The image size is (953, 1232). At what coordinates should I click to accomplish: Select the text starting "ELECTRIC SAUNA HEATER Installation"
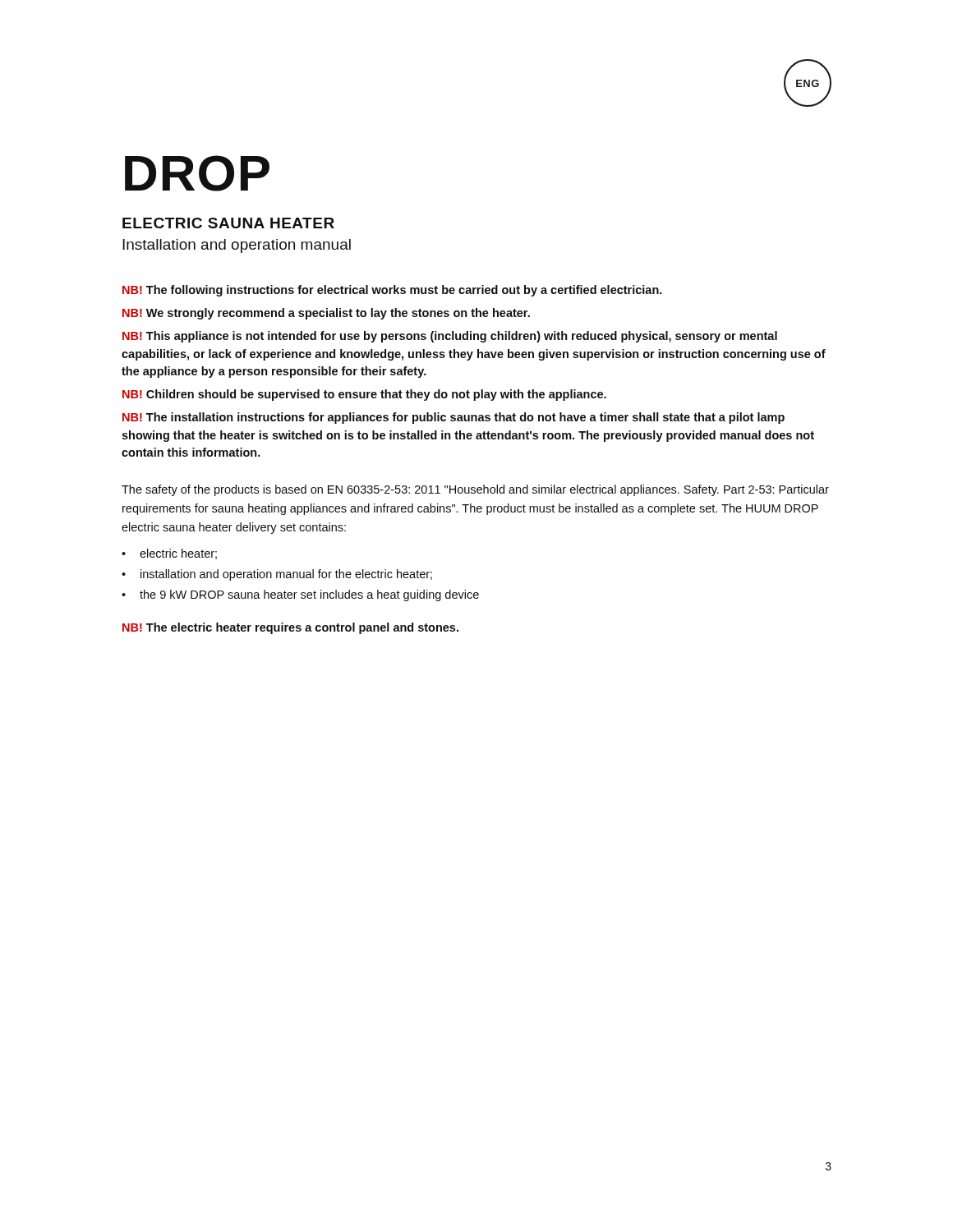point(228,223)
